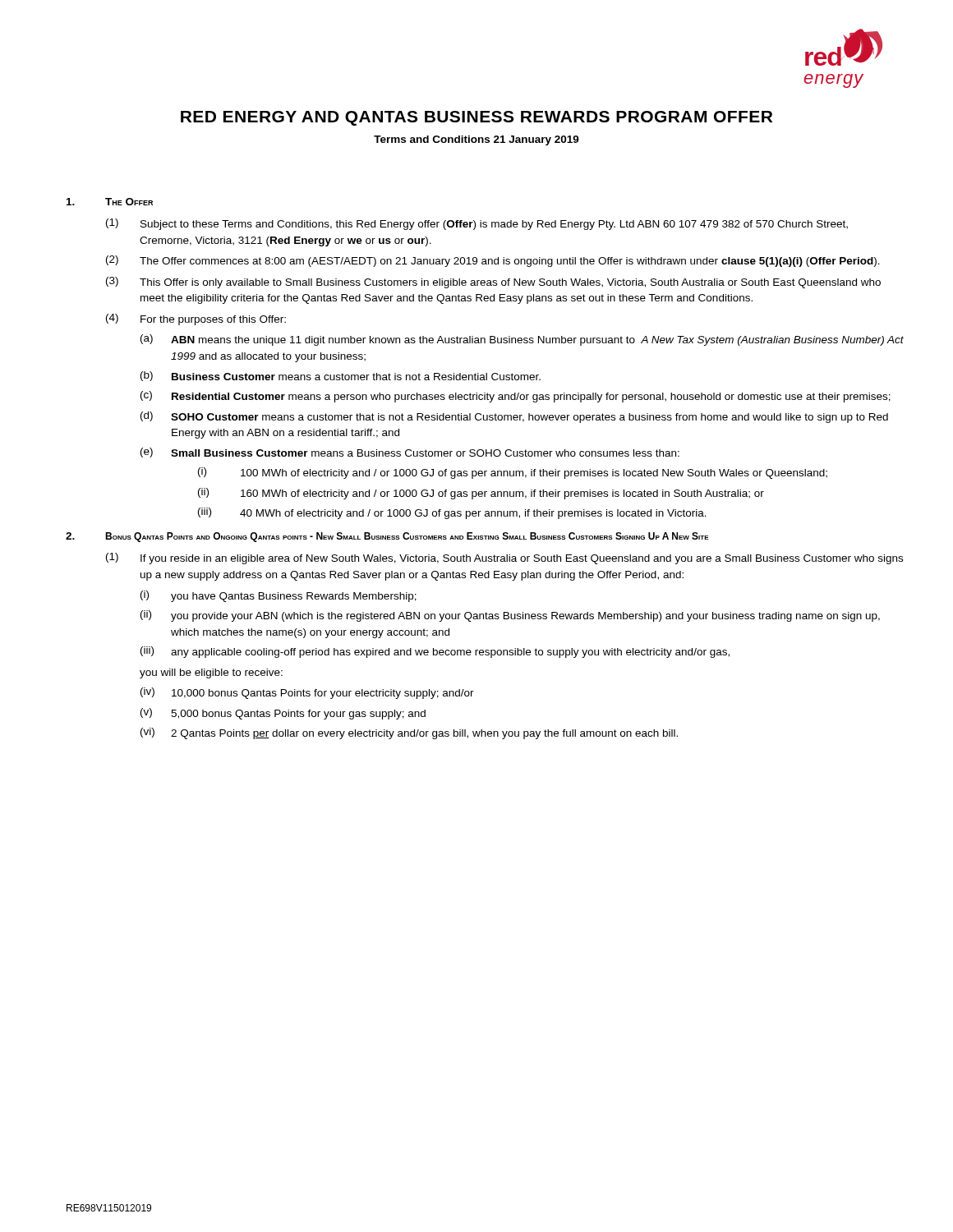Find the section header with the text "2. Bonus Qantas Points and Ongoing"
This screenshot has width=953, height=1232.
click(x=485, y=537)
